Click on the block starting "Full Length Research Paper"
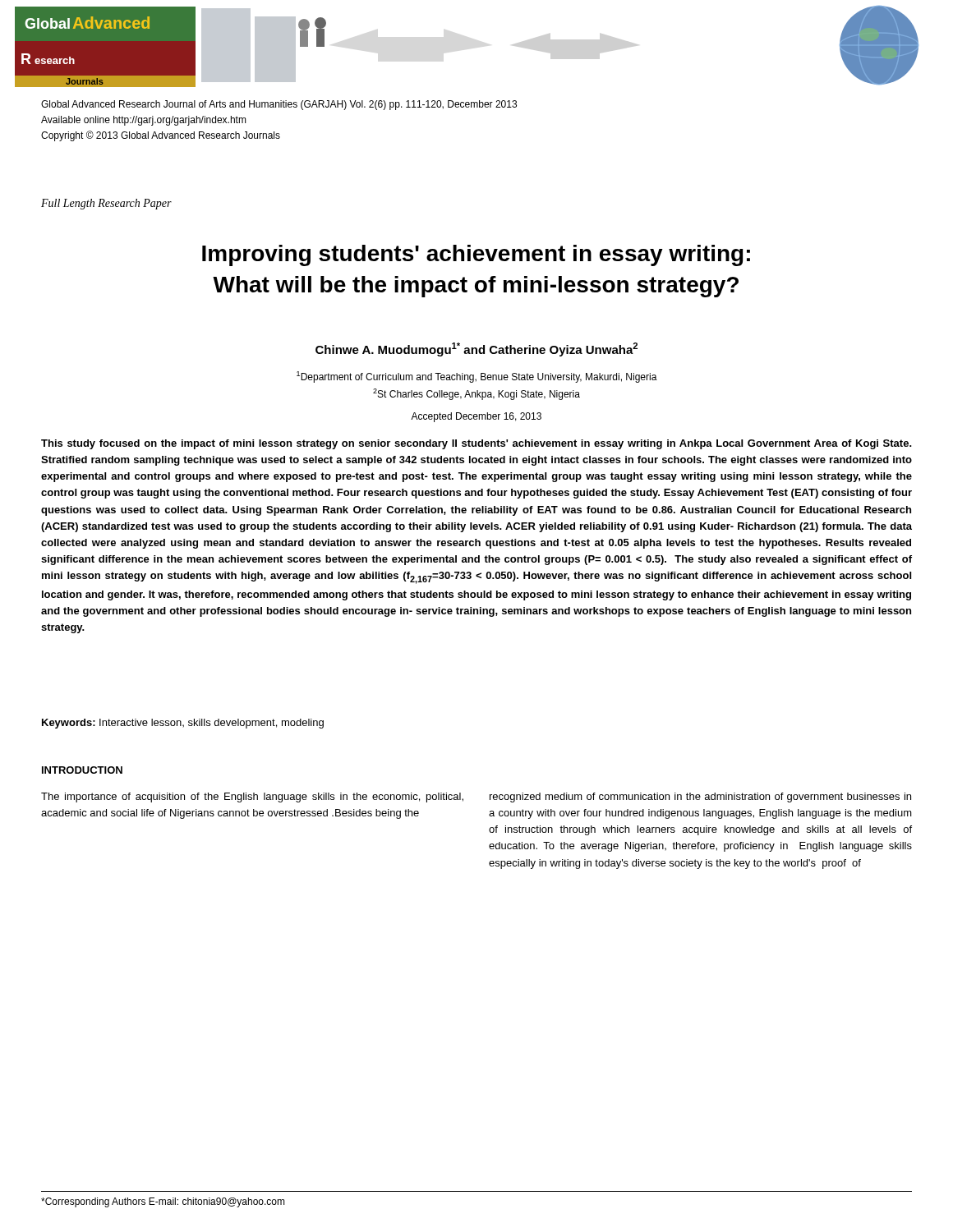The image size is (953, 1232). tap(106, 203)
